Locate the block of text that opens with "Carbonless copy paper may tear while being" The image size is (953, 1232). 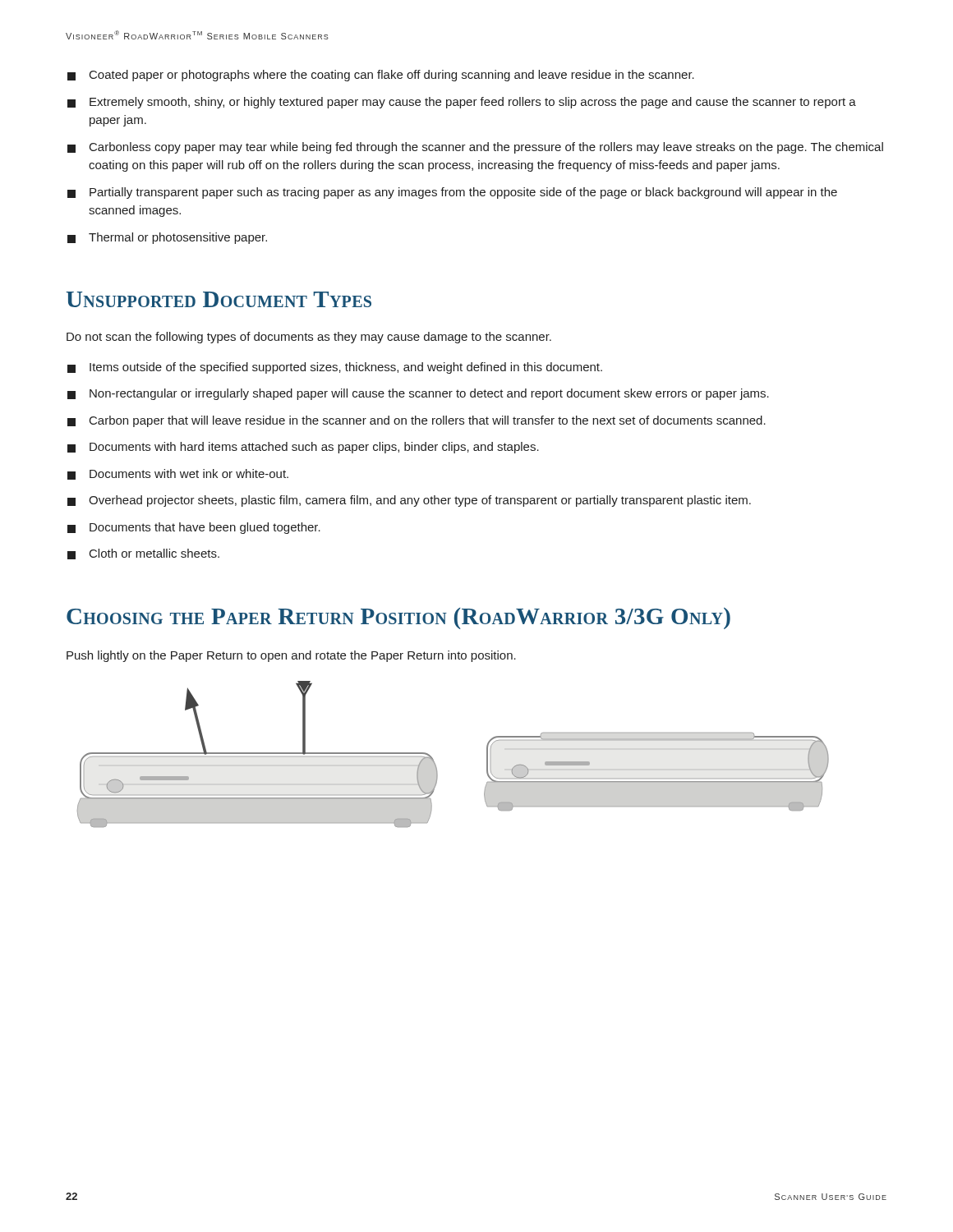[476, 156]
